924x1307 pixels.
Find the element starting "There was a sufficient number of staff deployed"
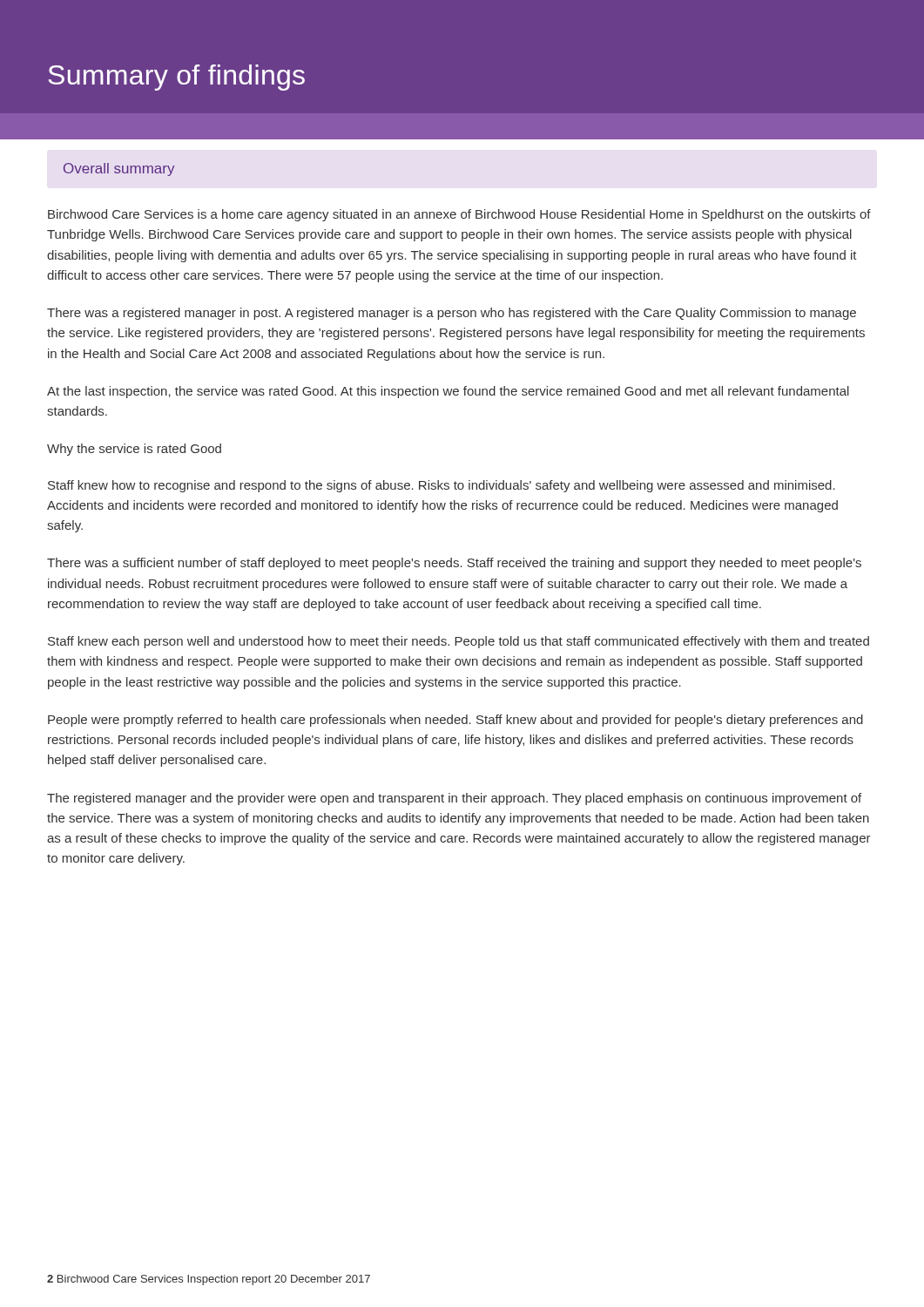coord(462,583)
